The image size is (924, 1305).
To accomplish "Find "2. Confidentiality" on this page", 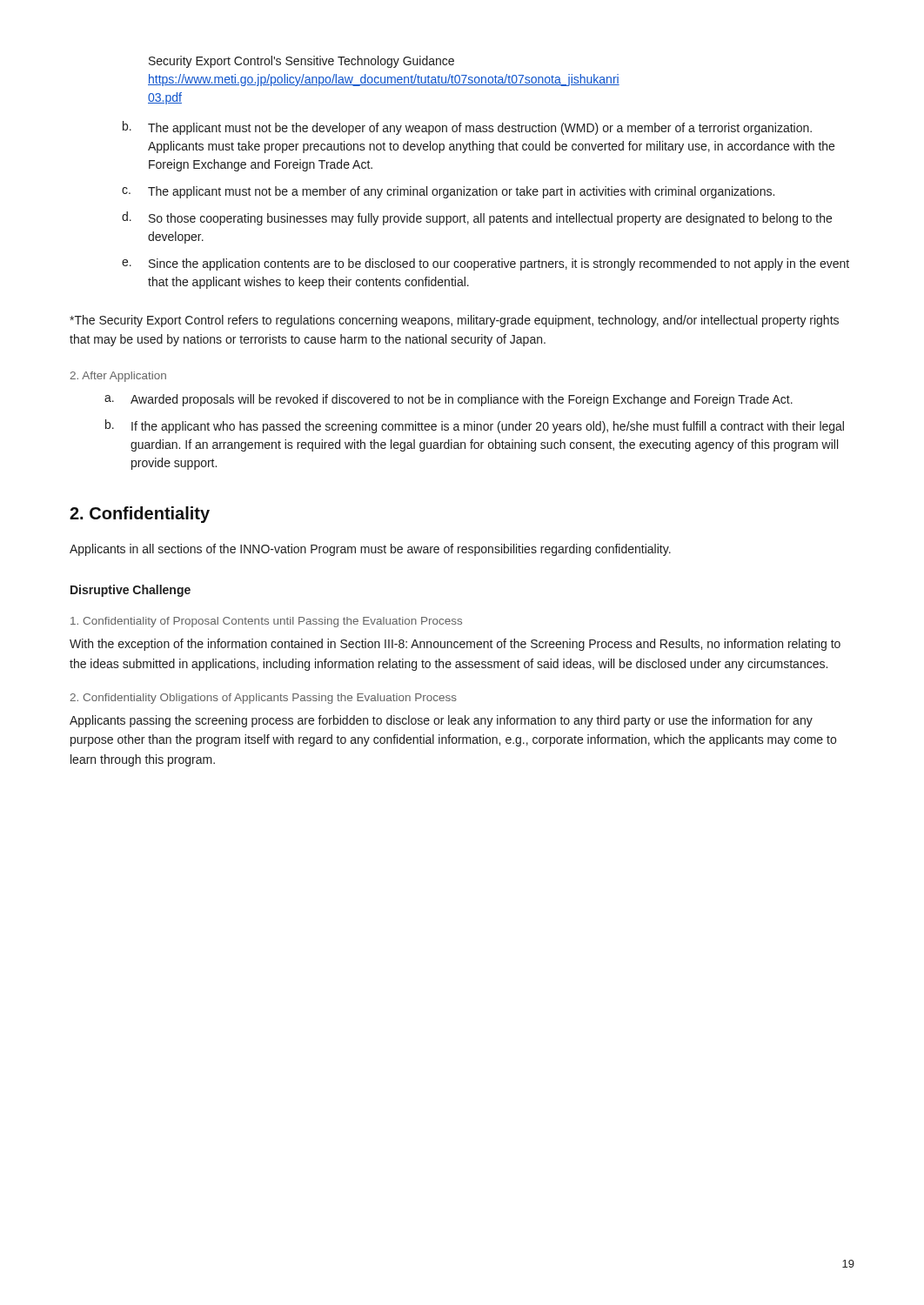I will pos(140,513).
